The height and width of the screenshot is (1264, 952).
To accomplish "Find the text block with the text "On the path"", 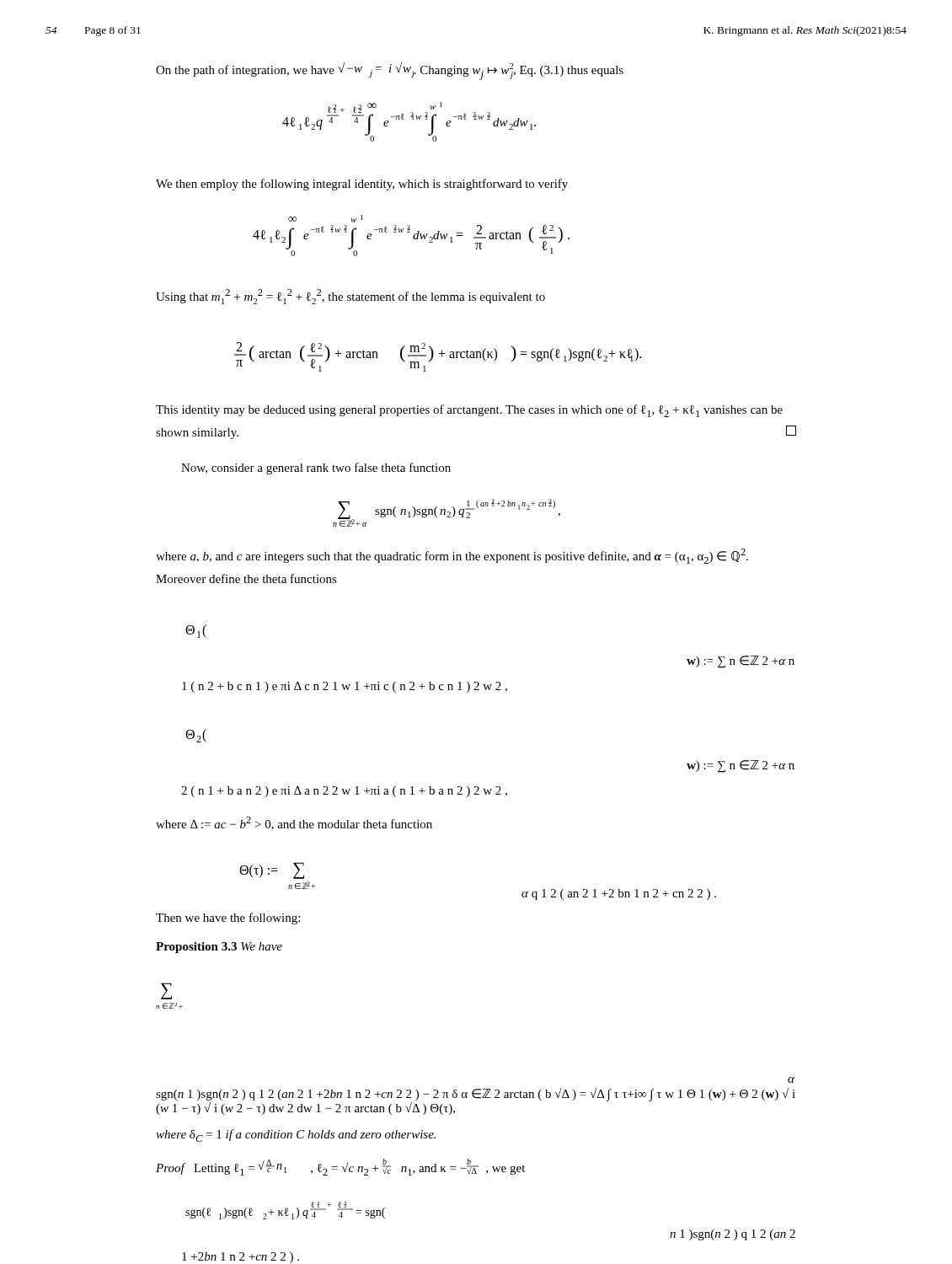I will [390, 70].
